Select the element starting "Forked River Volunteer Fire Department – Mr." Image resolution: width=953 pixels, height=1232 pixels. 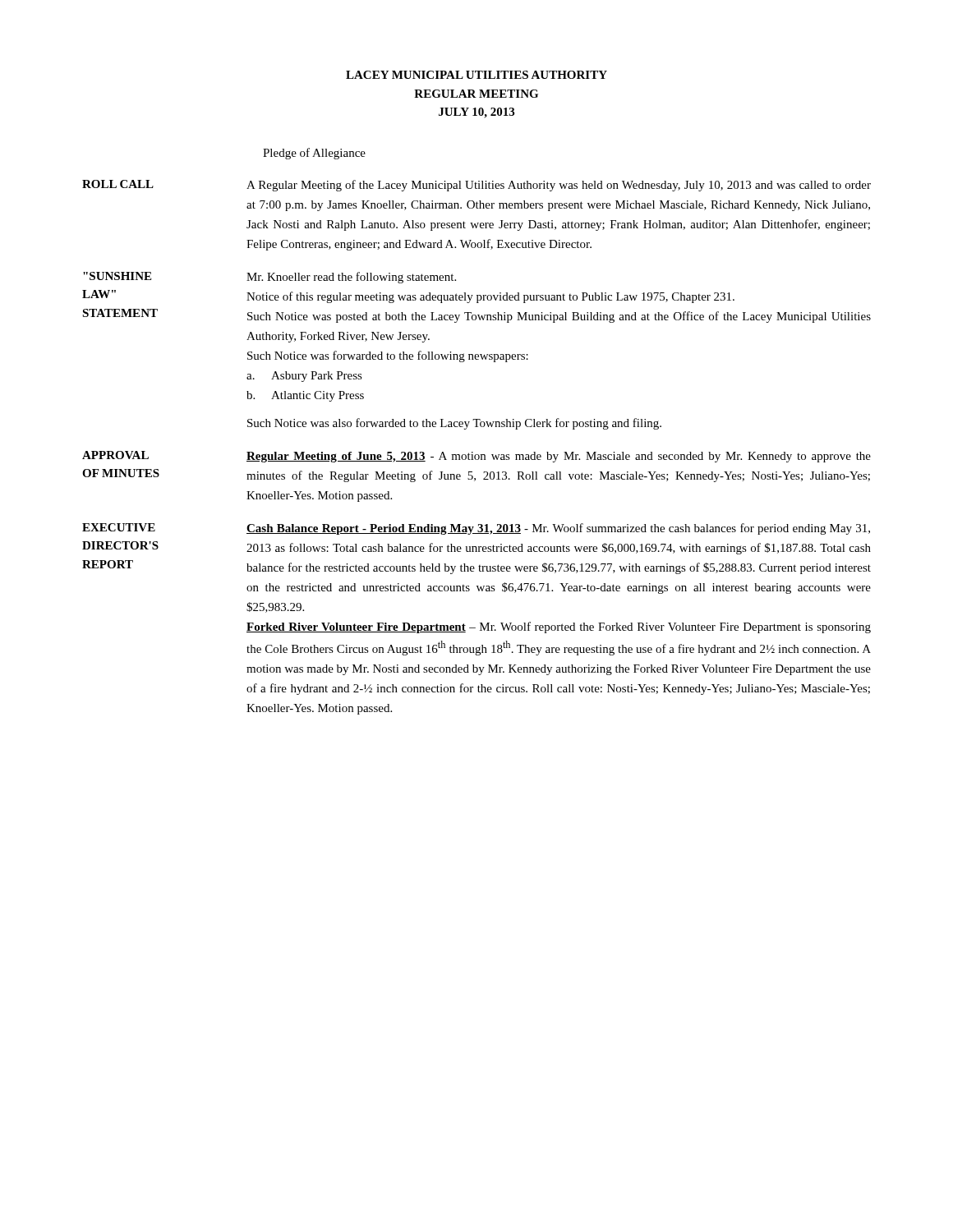point(559,667)
